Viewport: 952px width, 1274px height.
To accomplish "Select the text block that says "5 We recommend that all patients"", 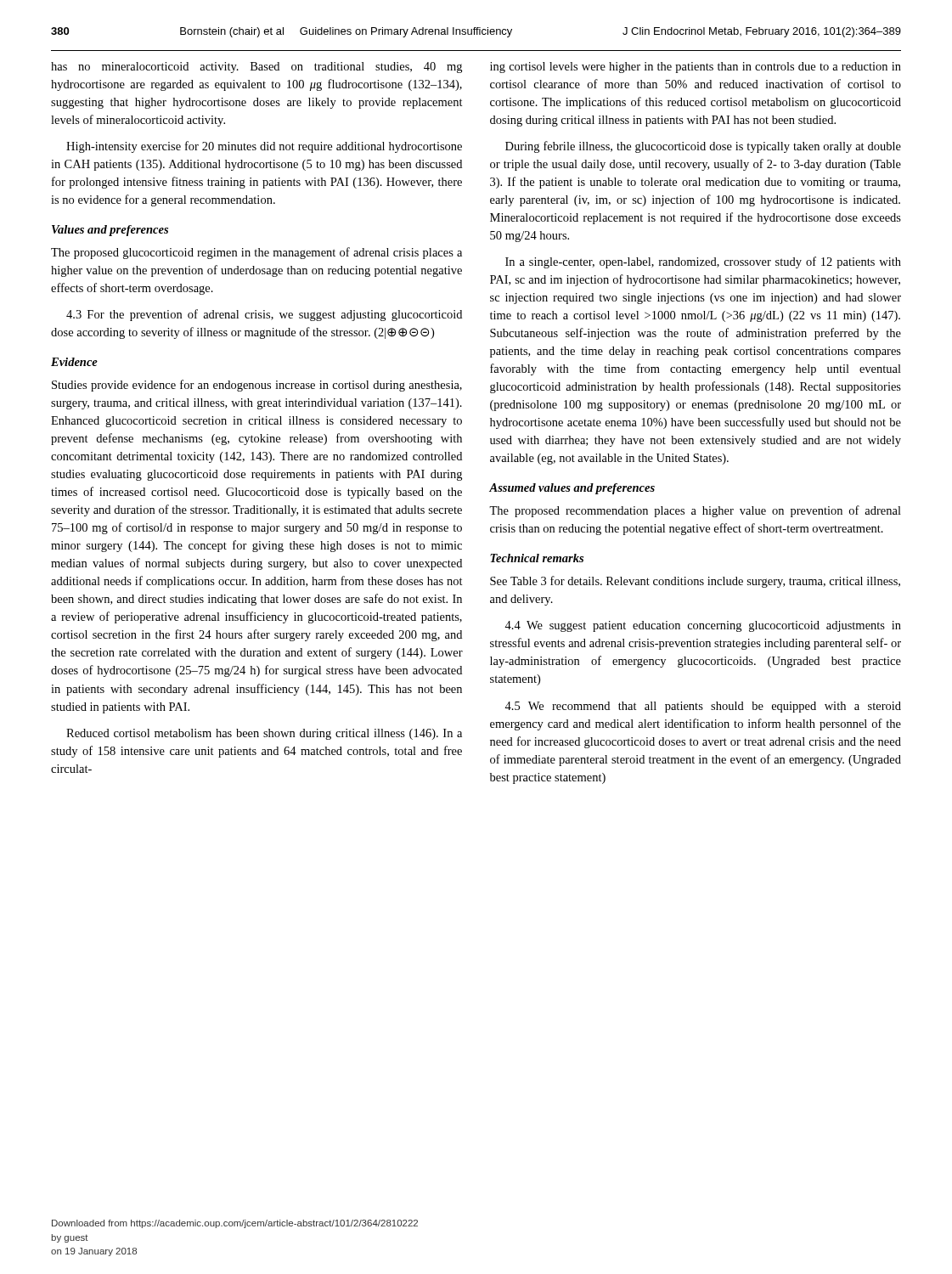I will pos(695,742).
